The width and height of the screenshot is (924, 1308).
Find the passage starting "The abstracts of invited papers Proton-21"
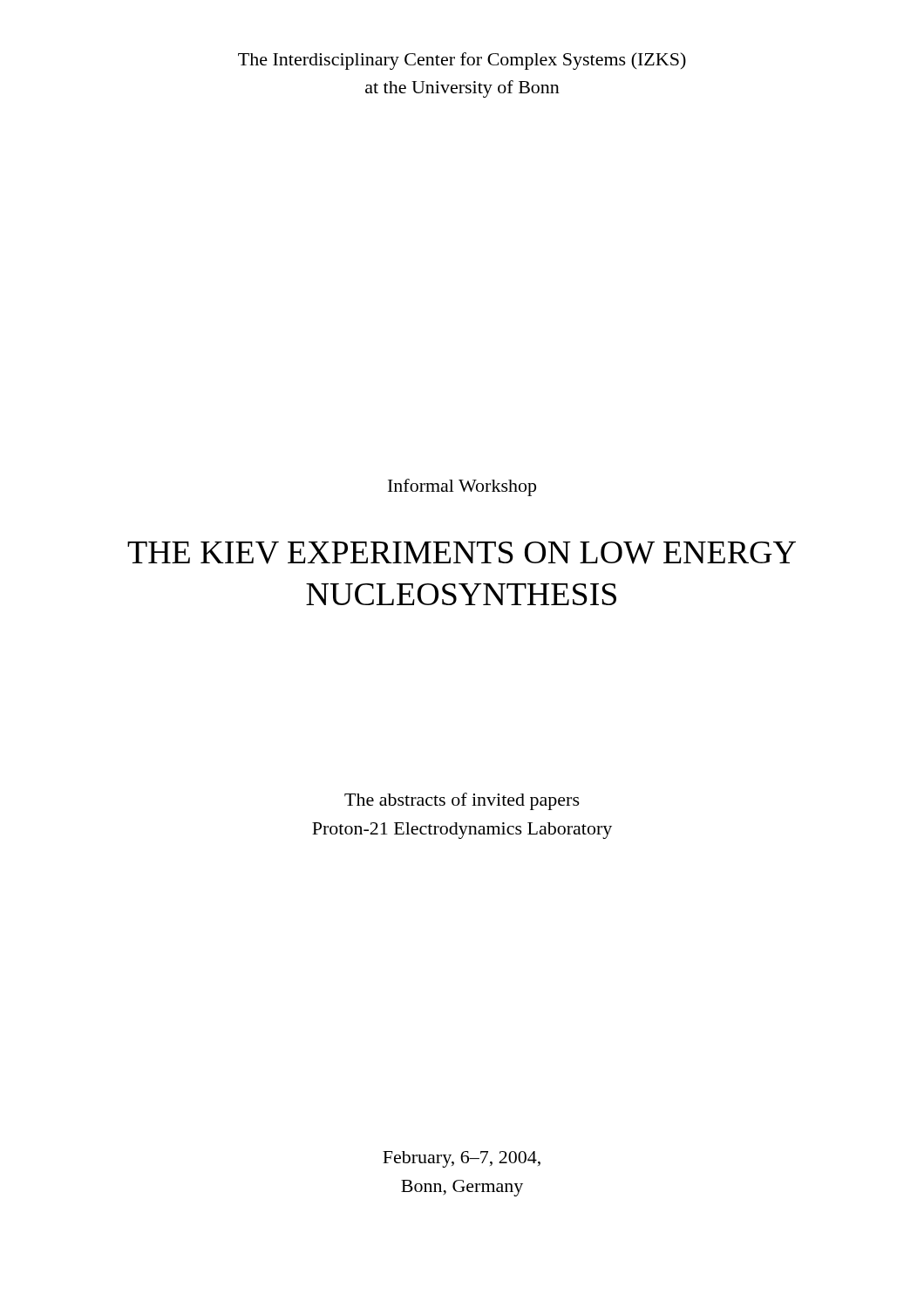[x=462, y=814]
